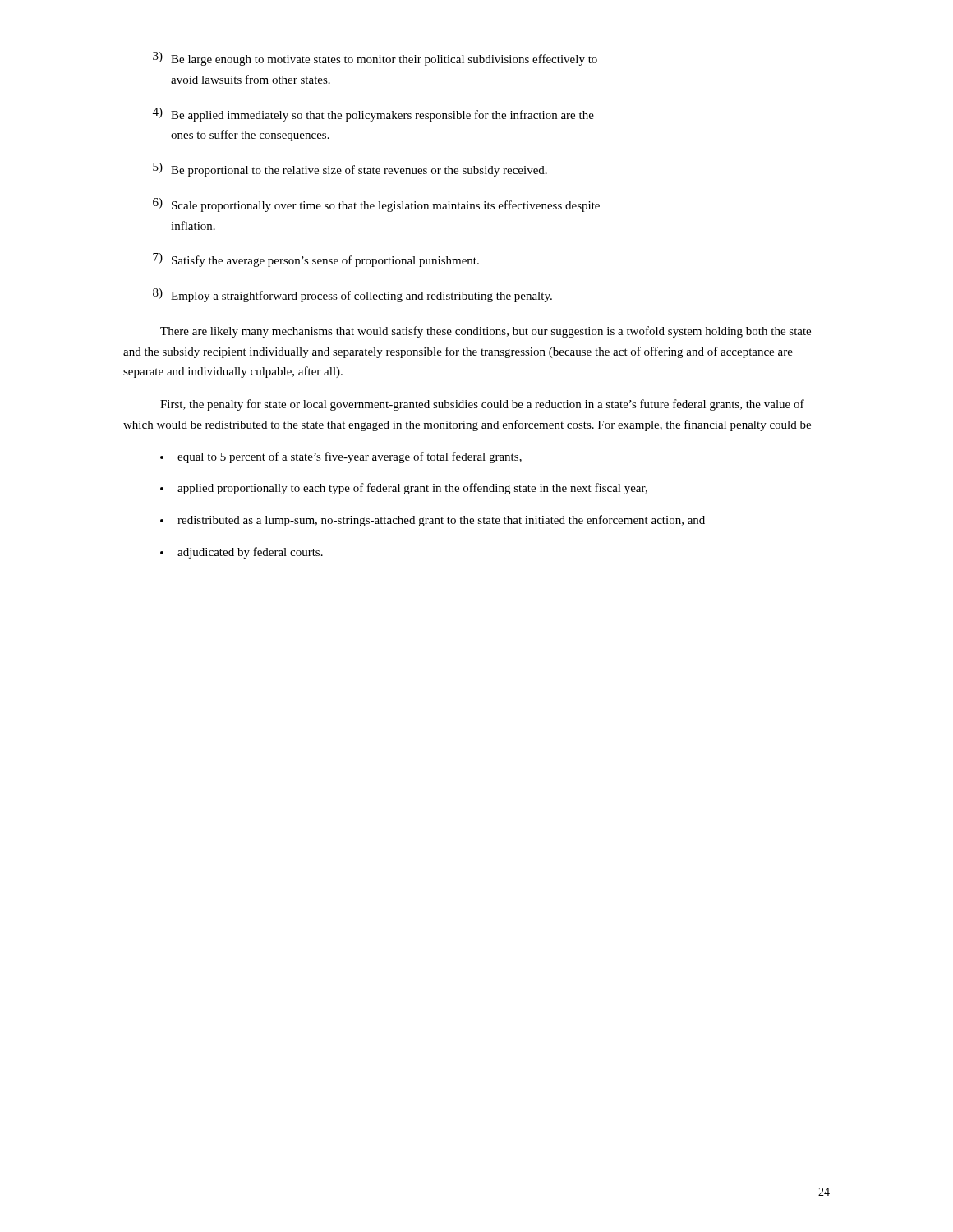Select the list item containing "redistributed as a lump-sum, no-strings-attached grant to the"
Screen dimensions: 1232x953
point(501,520)
